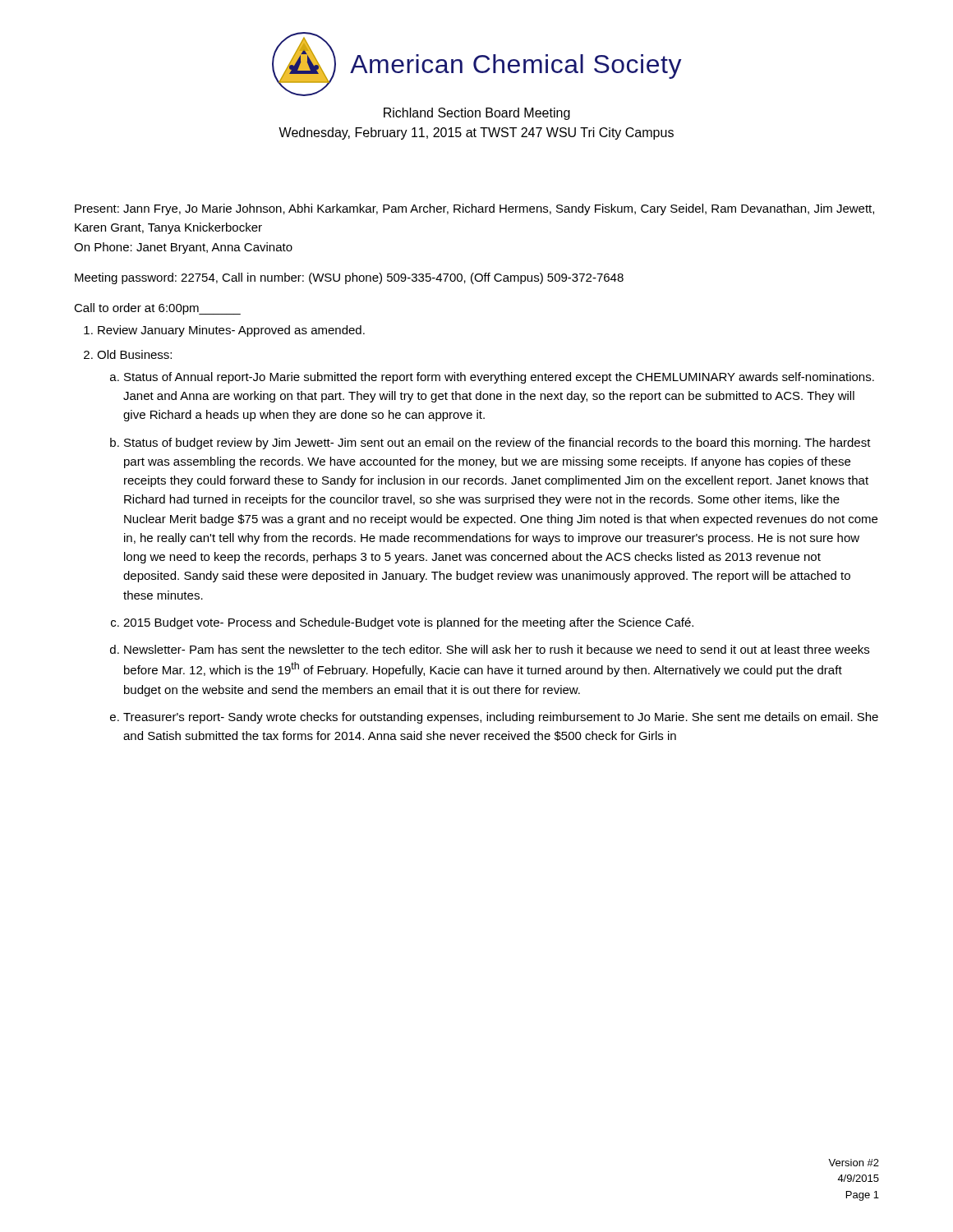Select the passage starting "Present: Jann Frye, Jo Marie Johnson,"
Image resolution: width=953 pixels, height=1232 pixels.
[474, 209]
